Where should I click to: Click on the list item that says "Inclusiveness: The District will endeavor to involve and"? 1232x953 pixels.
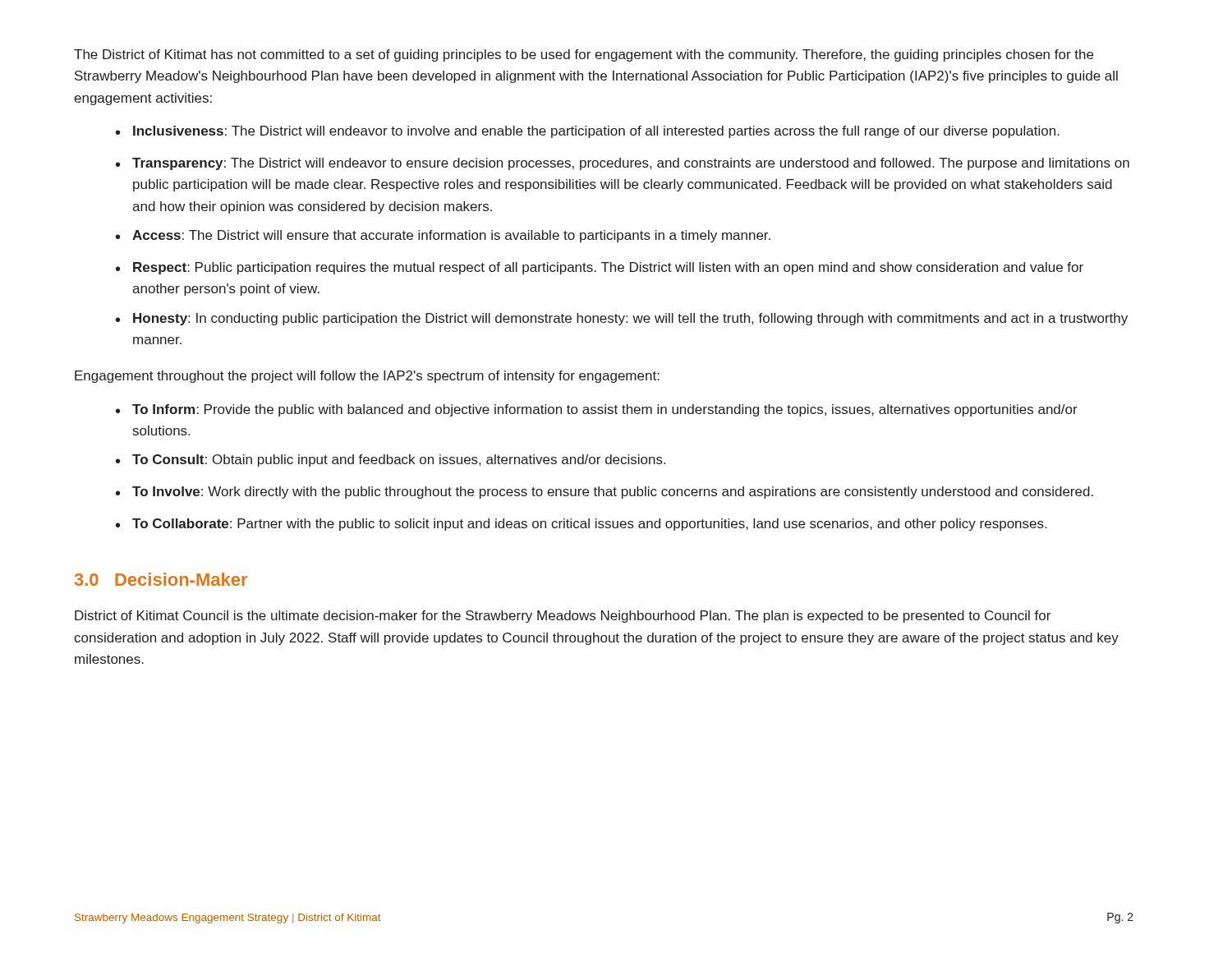[633, 132]
